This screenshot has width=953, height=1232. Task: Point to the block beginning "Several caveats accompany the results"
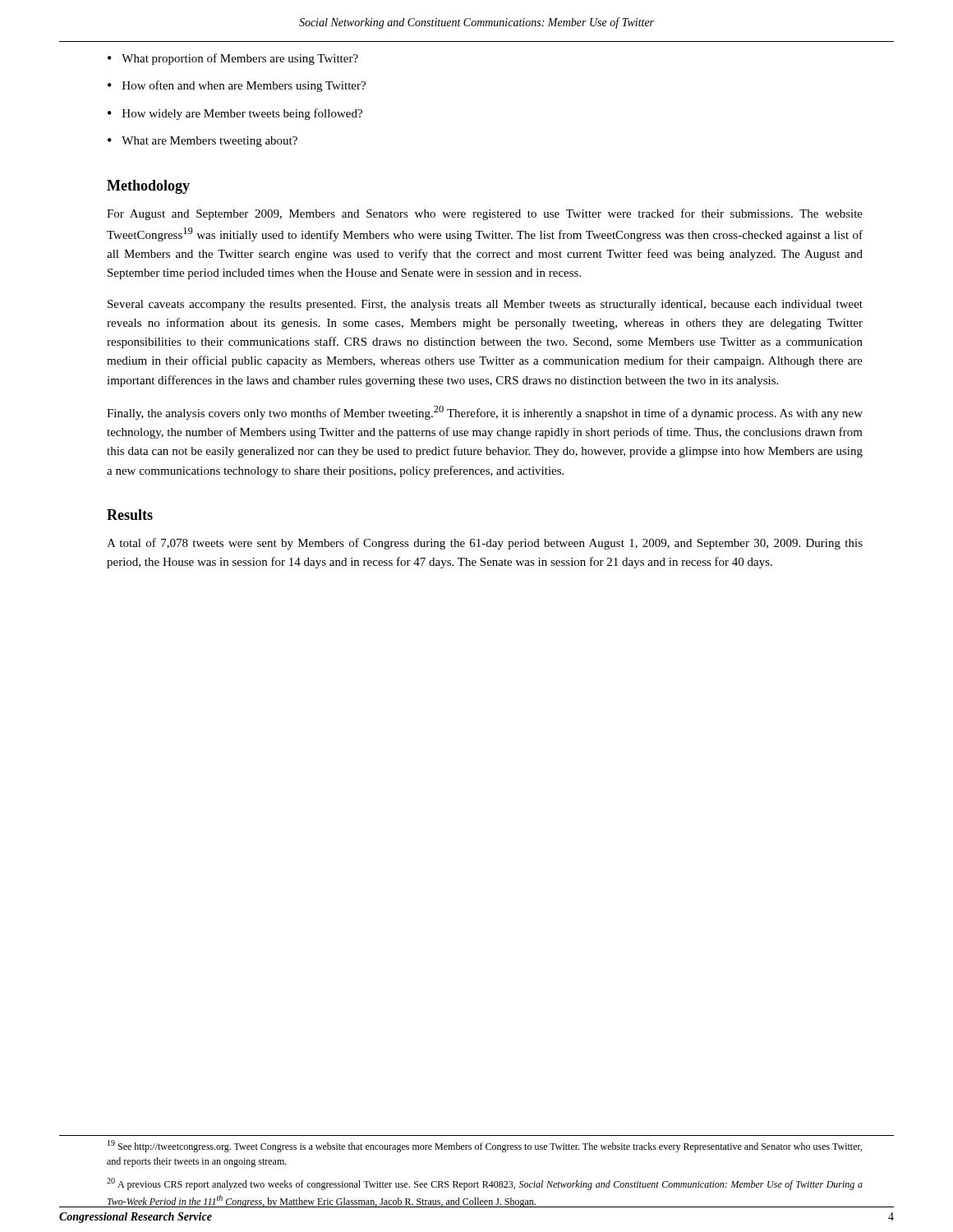click(485, 342)
